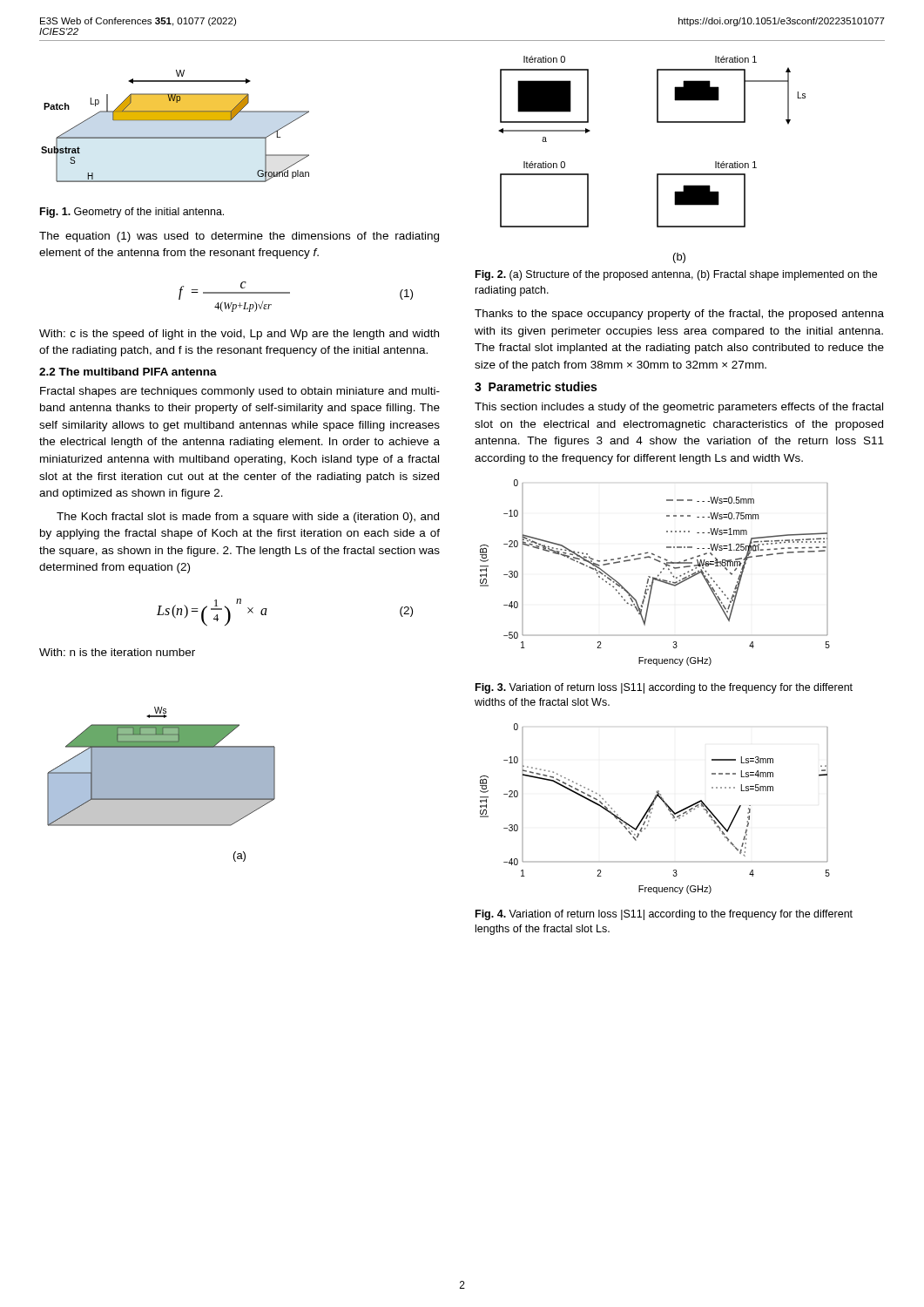Point to the element starting "With: c is the speed of light in"
Screen dimensions: 1307x924
pos(240,342)
